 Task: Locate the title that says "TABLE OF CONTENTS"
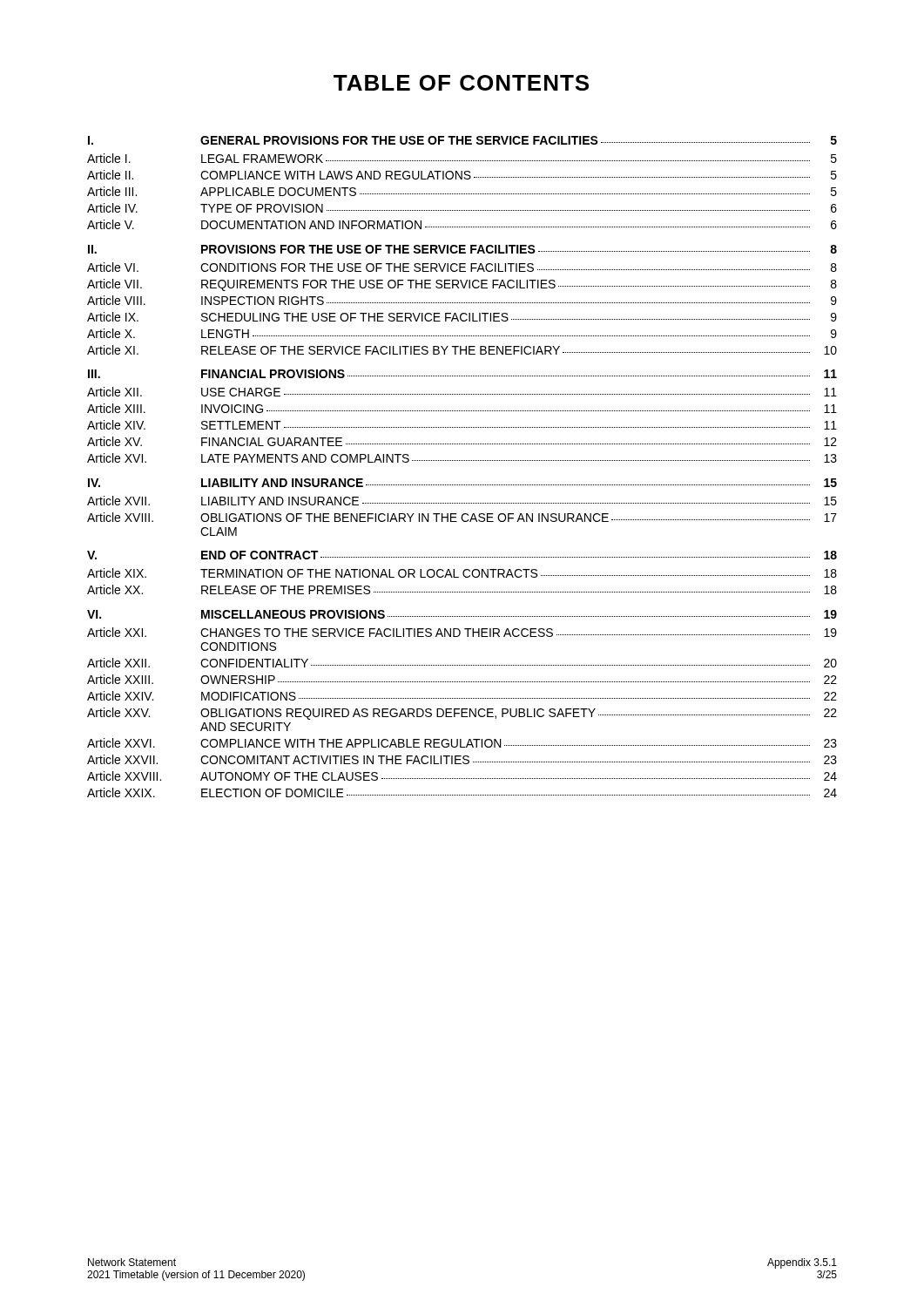tap(462, 83)
